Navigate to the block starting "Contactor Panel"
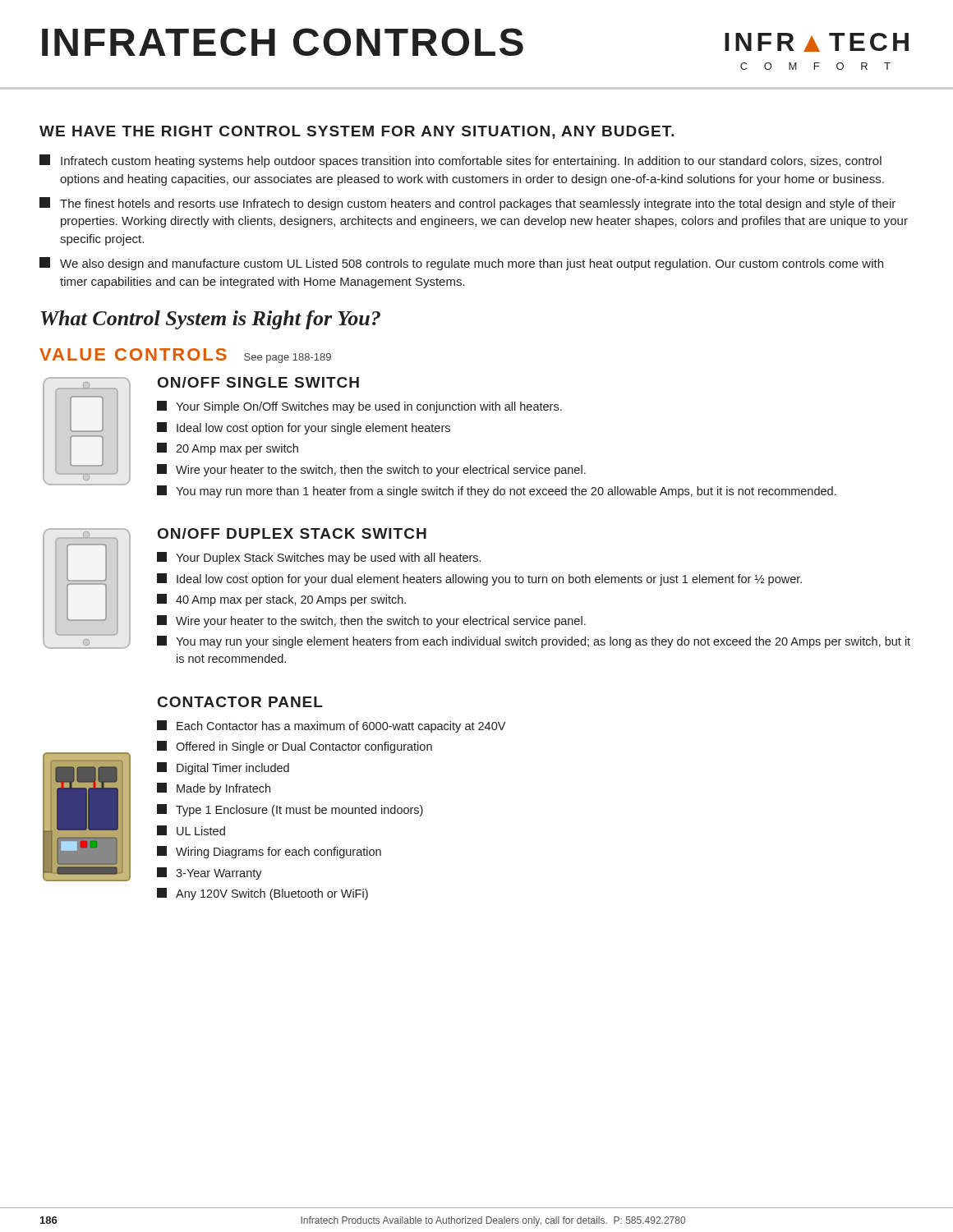The image size is (953, 1232). click(x=240, y=702)
